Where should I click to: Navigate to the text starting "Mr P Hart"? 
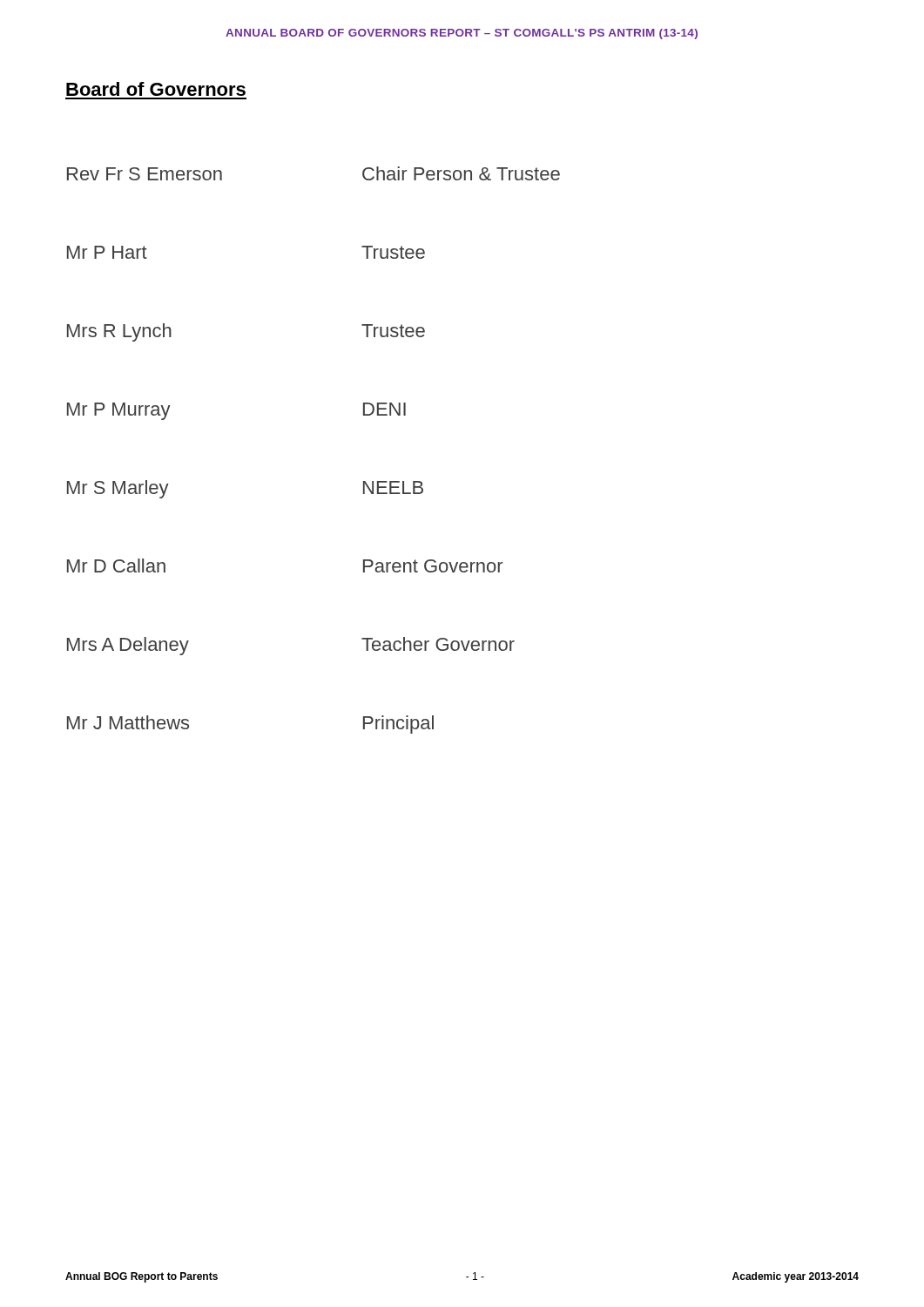(100, 252)
